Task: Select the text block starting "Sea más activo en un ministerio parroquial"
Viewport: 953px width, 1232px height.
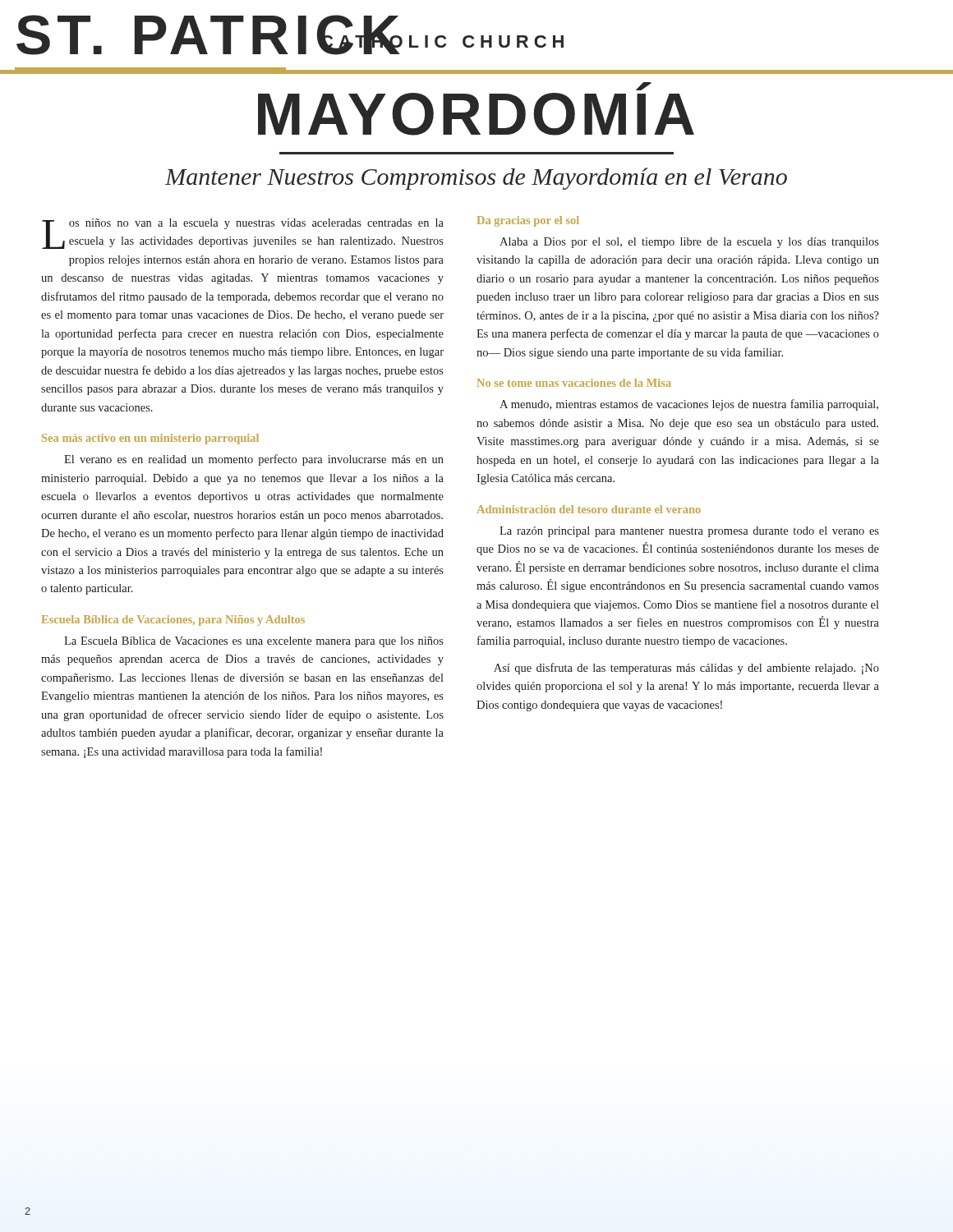Action: tap(150, 438)
